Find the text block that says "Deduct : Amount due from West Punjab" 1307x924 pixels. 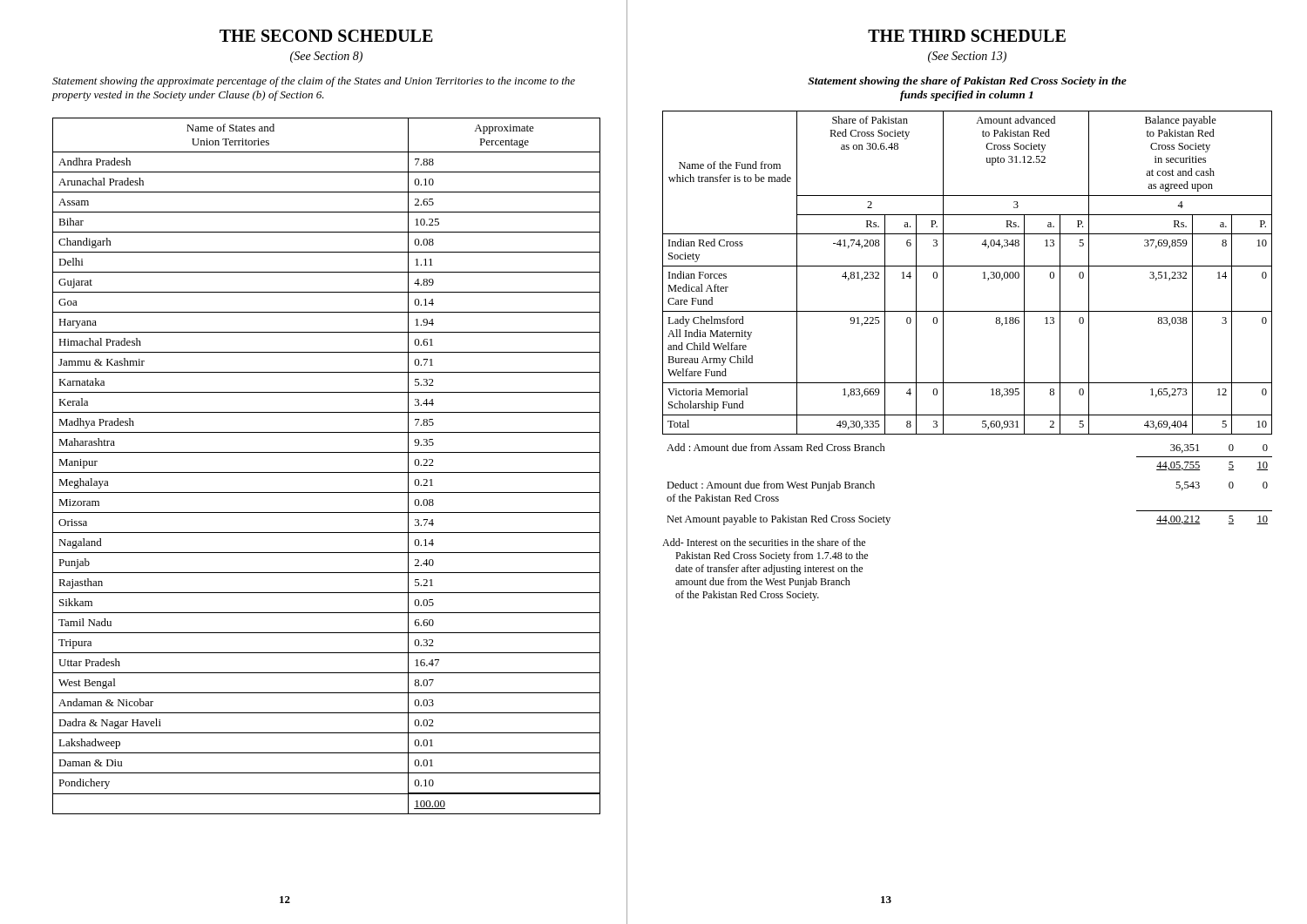tap(774, 486)
